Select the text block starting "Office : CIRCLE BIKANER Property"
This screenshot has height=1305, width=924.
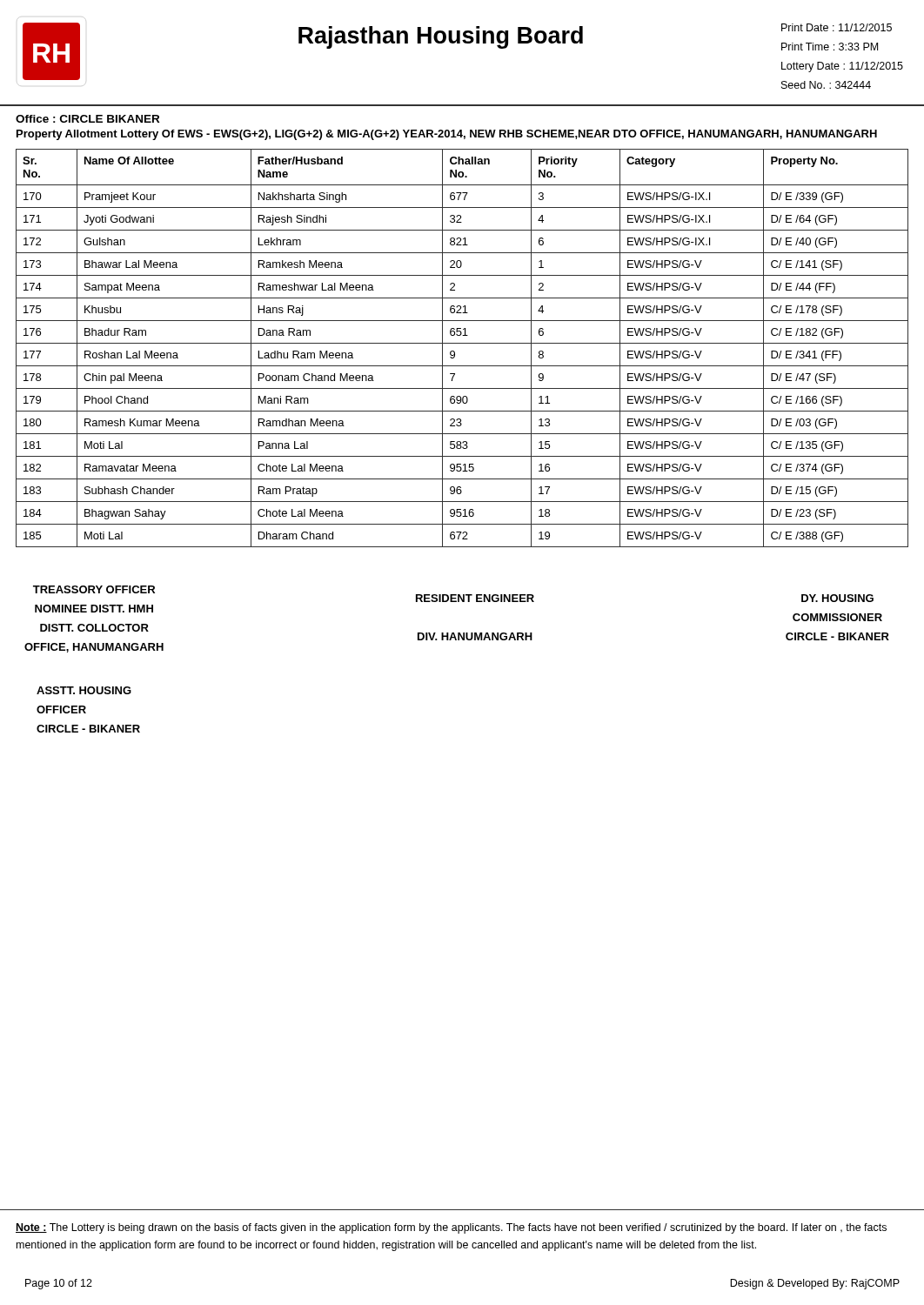pyautogui.click(x=459, y=126)
